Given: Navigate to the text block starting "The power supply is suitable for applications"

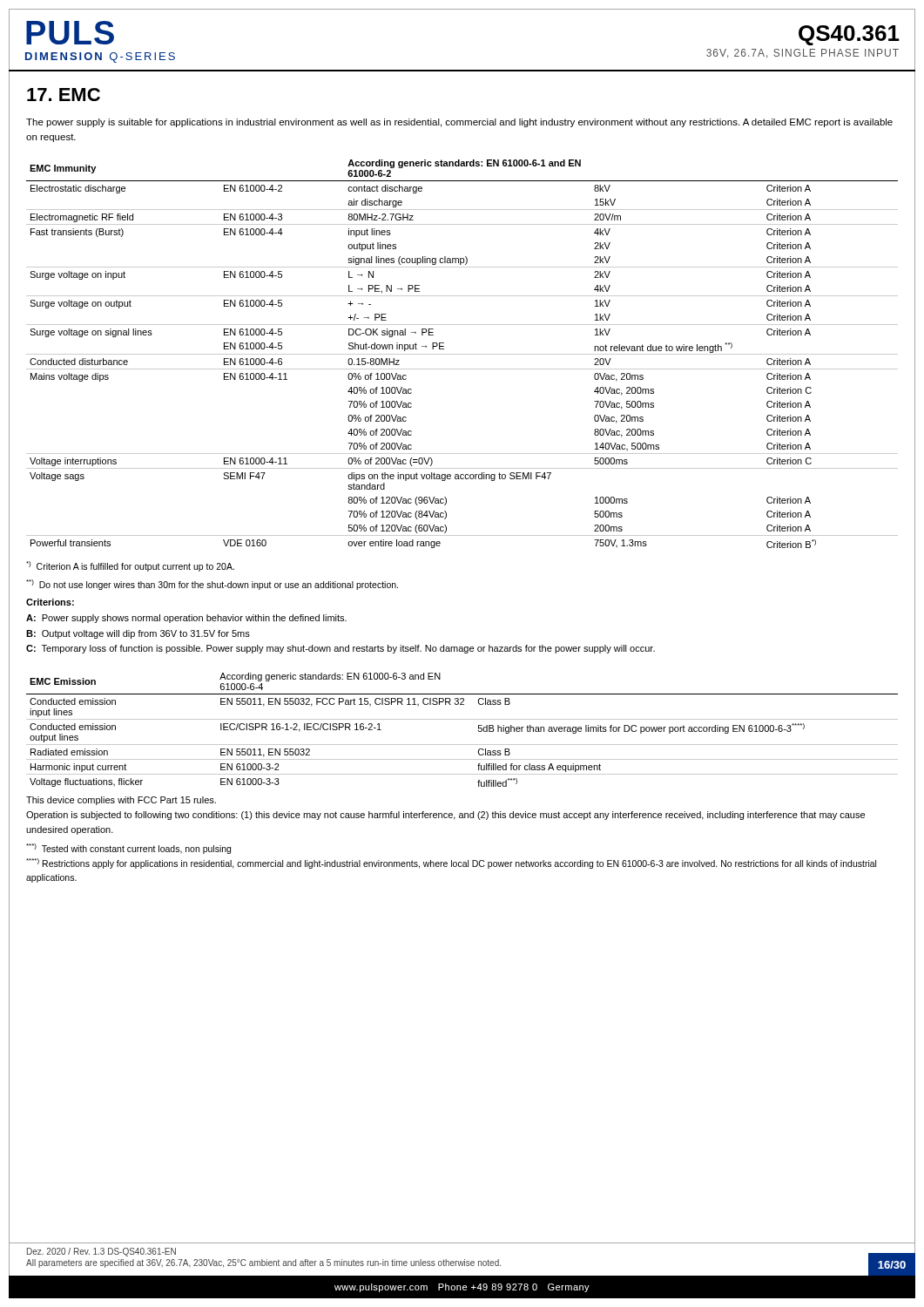Looking at the screenshot, I should point(460,129).
